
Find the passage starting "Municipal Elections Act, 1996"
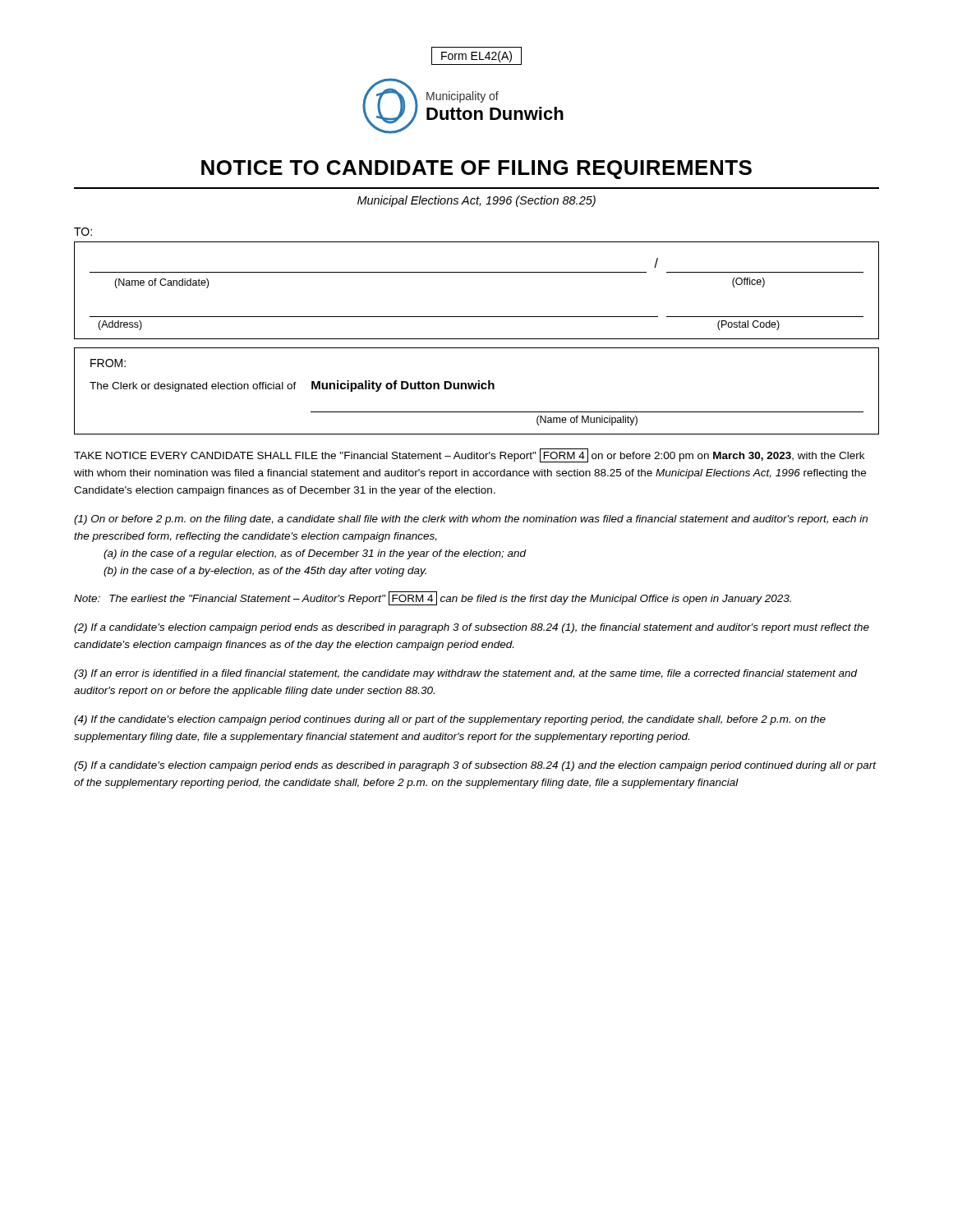point(476,200)
